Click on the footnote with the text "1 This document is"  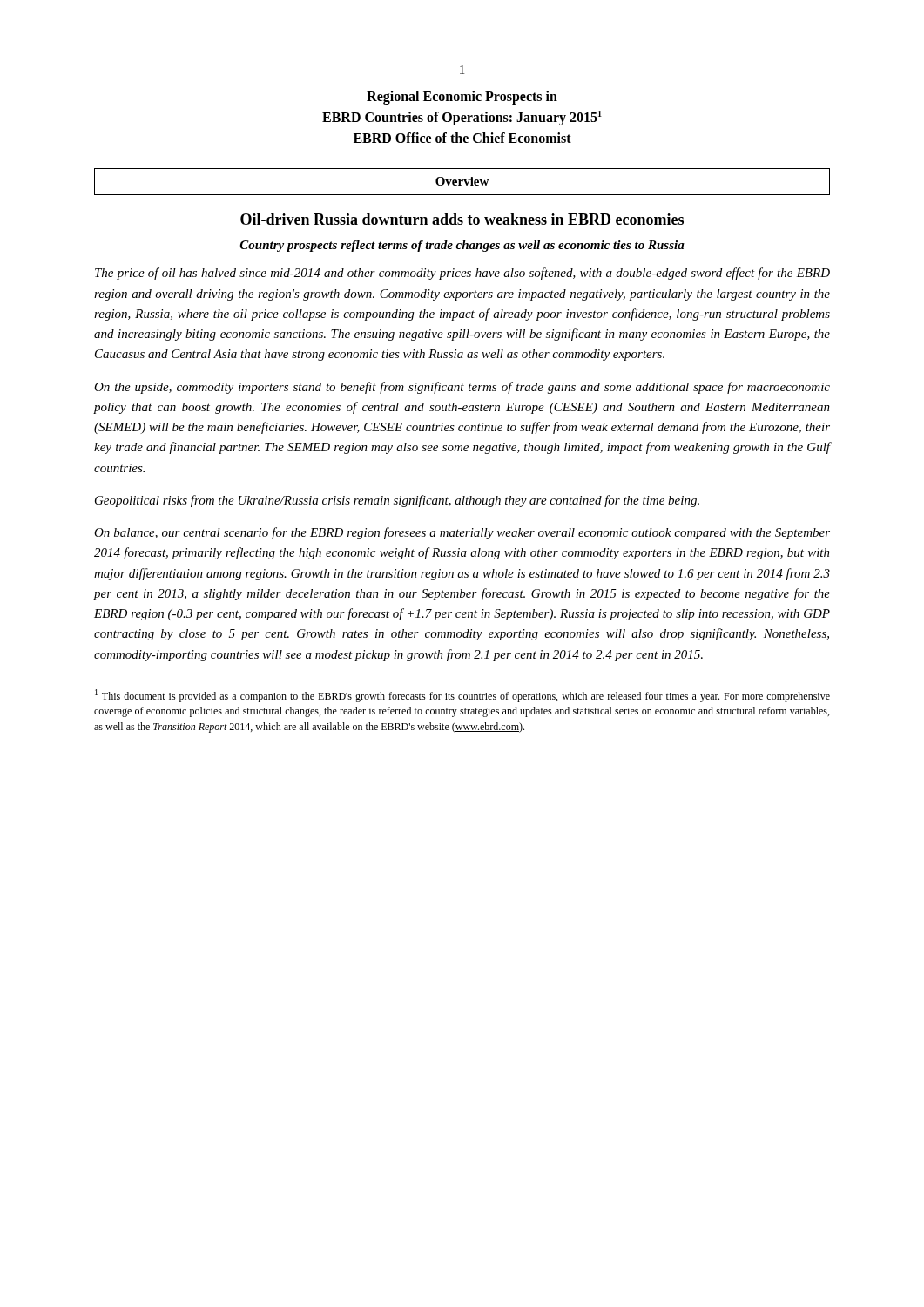(462, 710)
